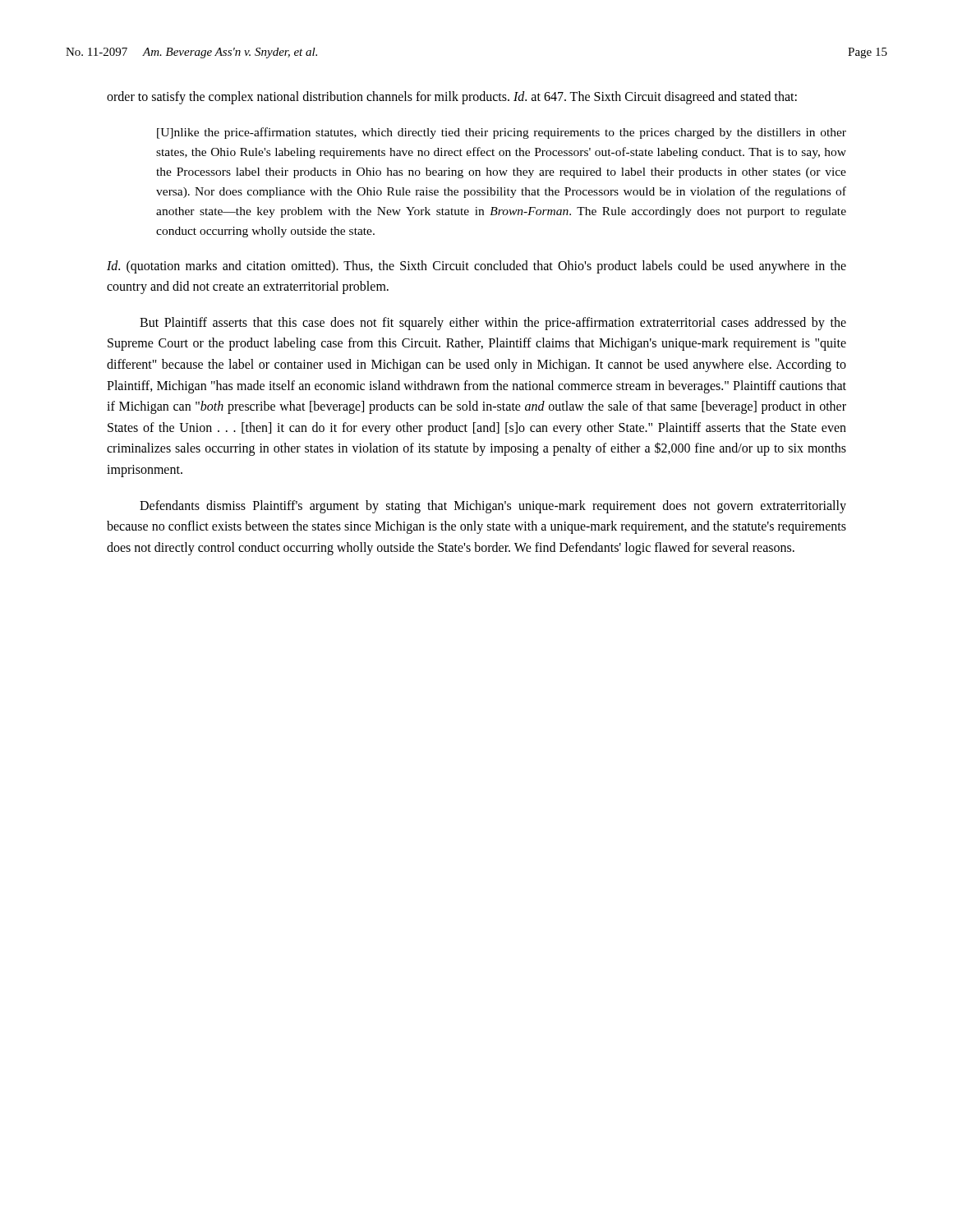Find the block on this page that starts "Defendants dismiss Plaintiff's argument"
953x1232 pixels.
click(x=476, y=526)
